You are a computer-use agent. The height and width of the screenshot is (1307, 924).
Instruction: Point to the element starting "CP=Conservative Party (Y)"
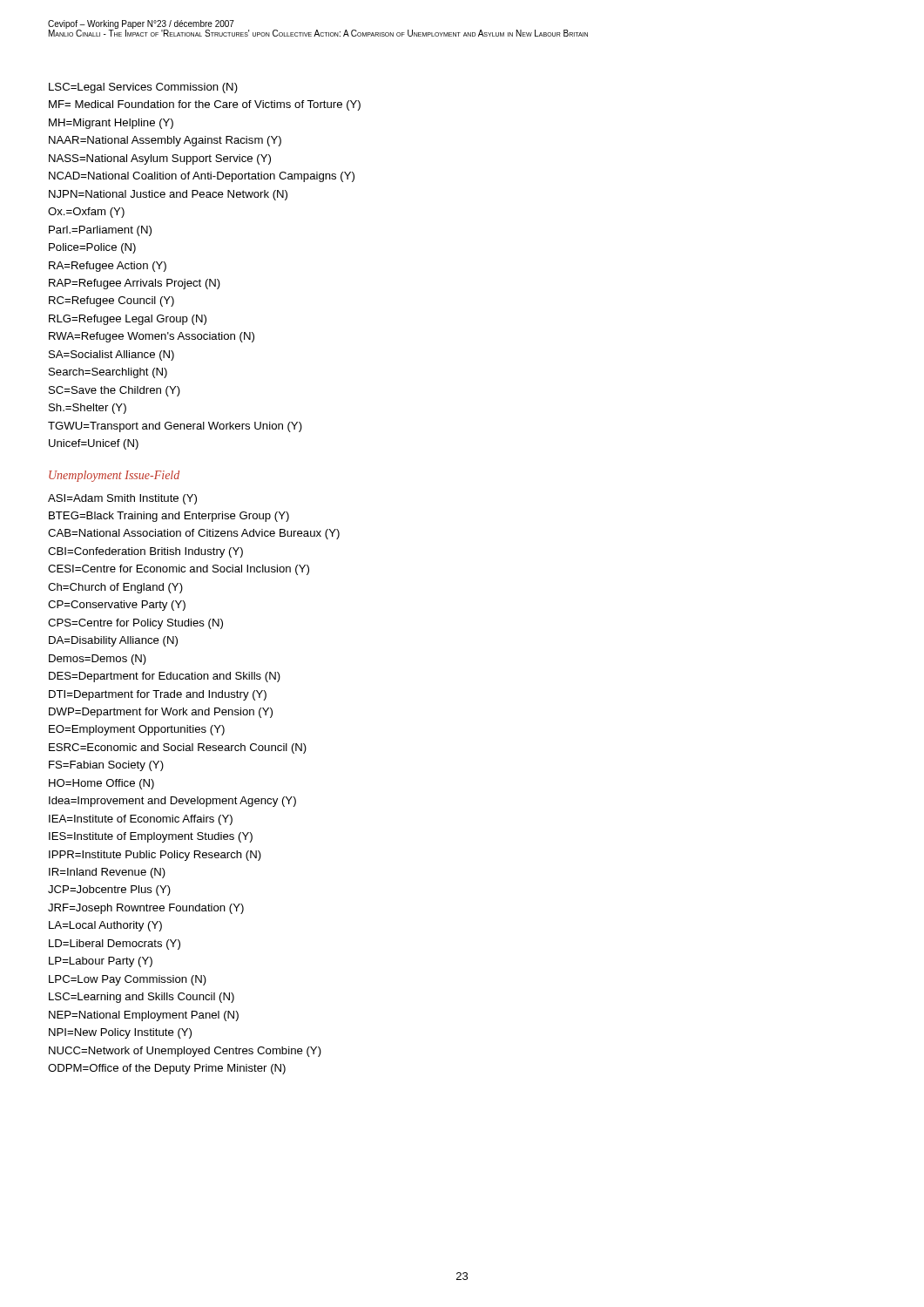click(x=117, y=604)
